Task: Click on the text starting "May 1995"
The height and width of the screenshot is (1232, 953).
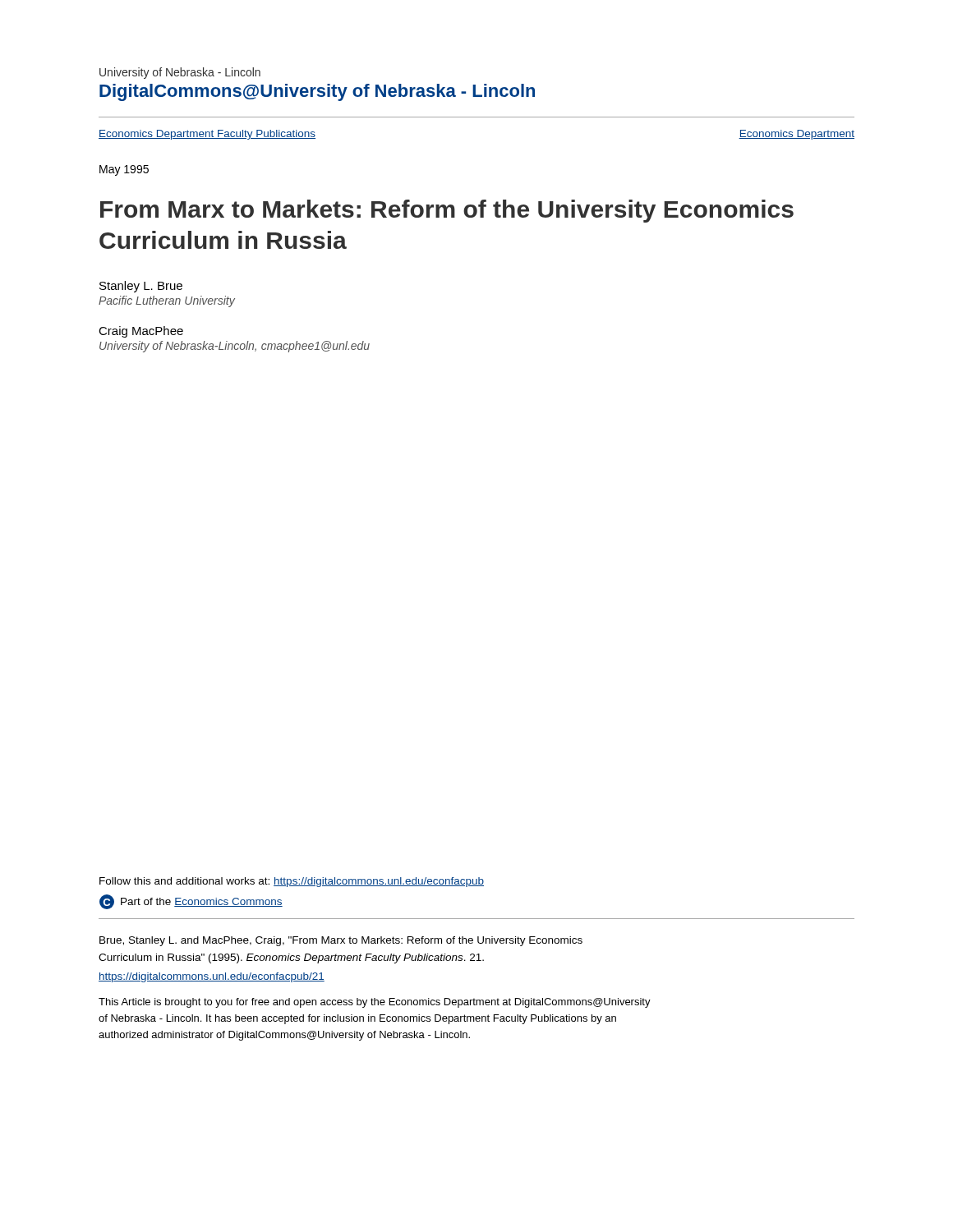Action: coord(124,169)
